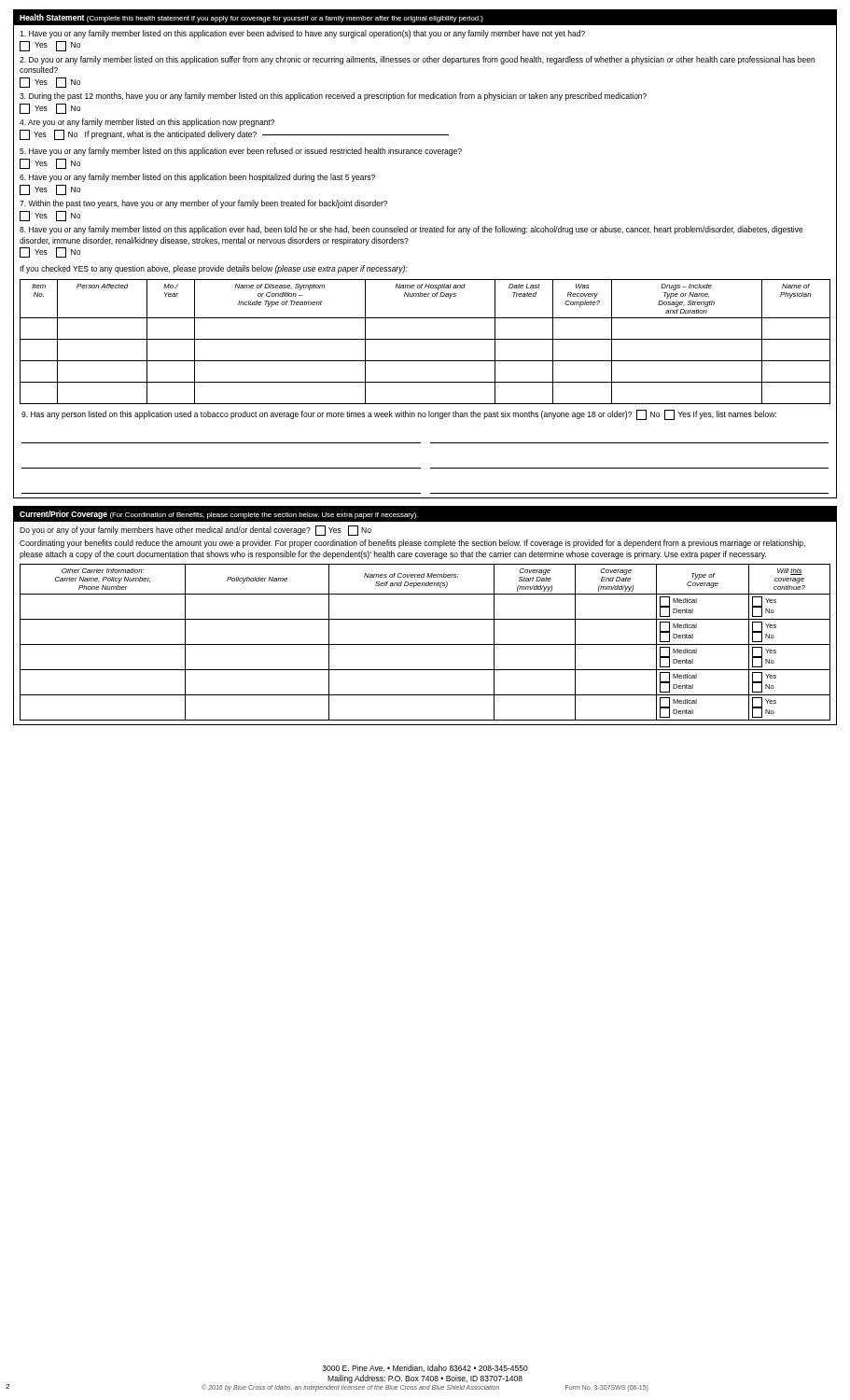850x1400 pixels.
Task: Find the block on this page that starts "2. Do you or any family member"
Action: click(425, 72)
